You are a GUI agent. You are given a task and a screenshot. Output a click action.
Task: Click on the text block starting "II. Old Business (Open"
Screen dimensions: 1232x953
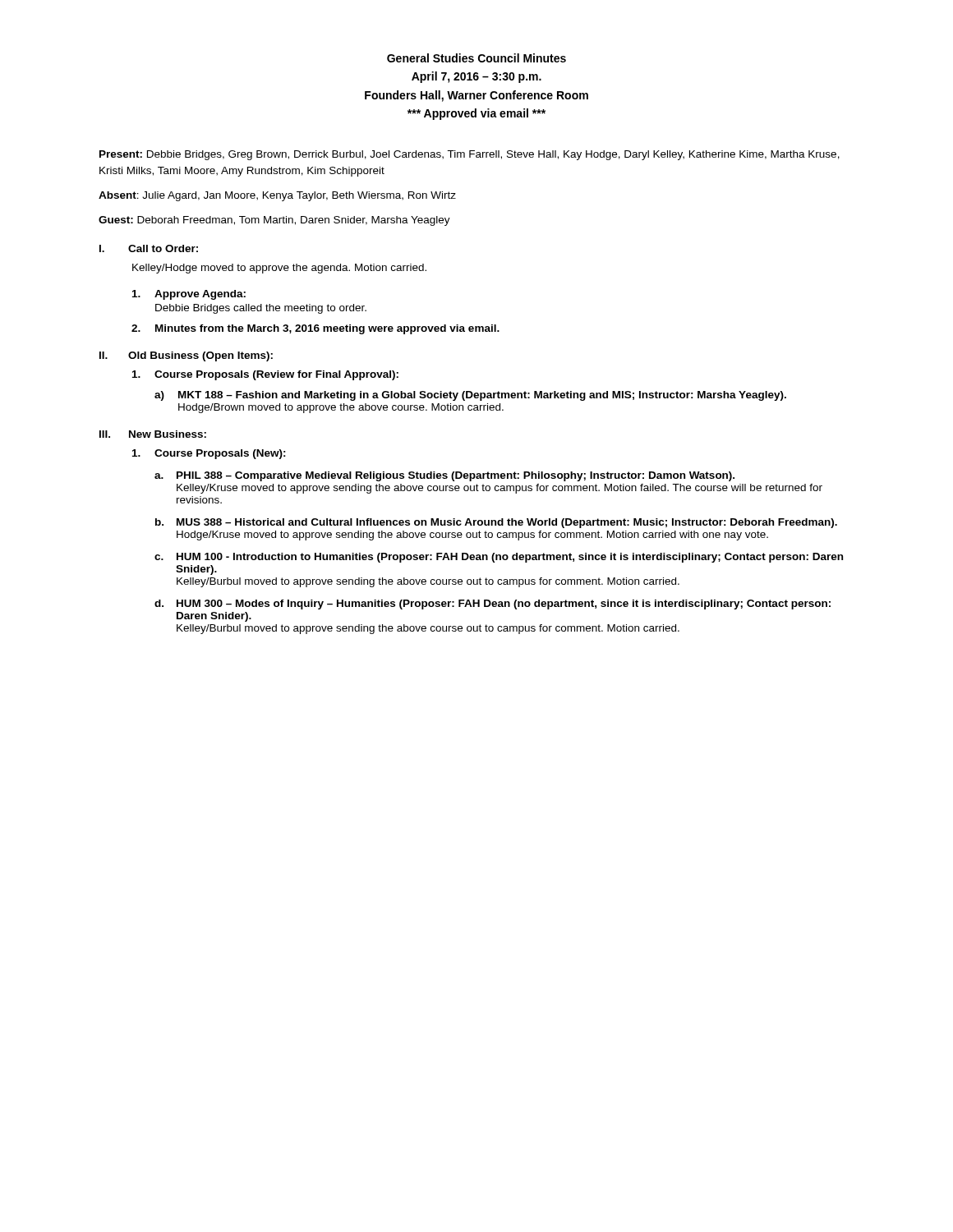pos(186,355)
